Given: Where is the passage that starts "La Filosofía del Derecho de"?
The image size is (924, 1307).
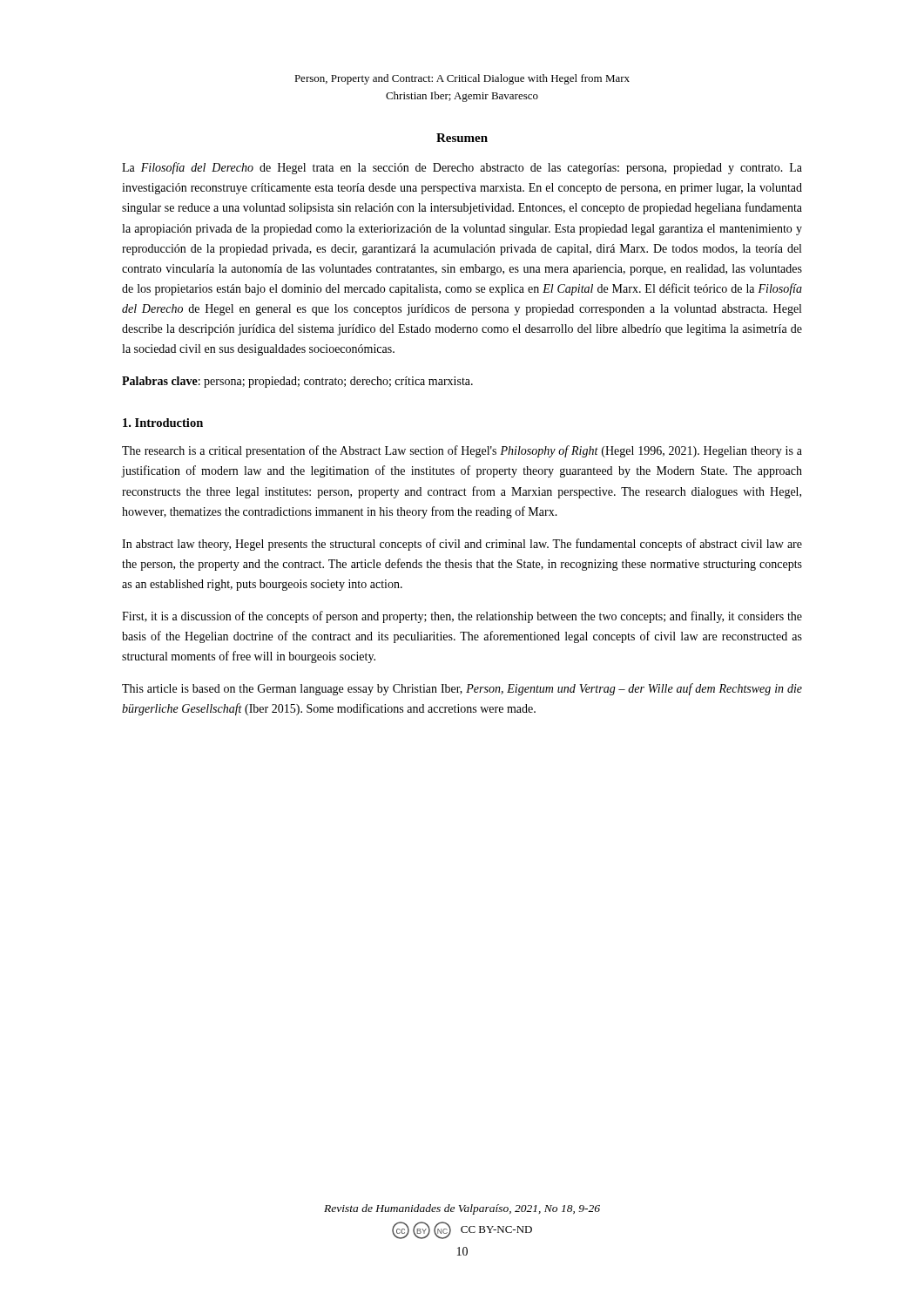Looking at the screenshot, I should pos(462,259).
